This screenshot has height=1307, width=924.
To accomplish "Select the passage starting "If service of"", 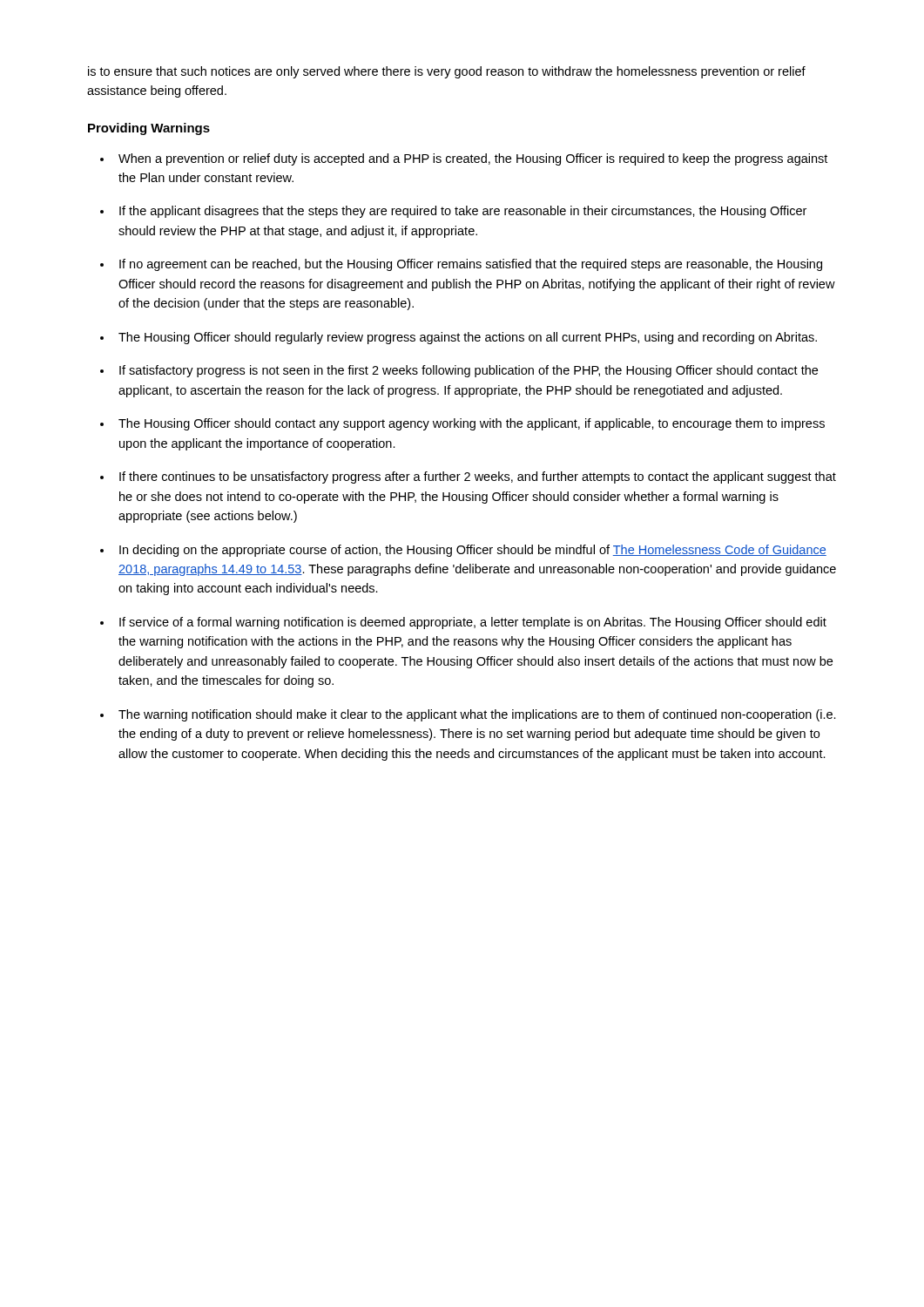I will coord(476,651).
